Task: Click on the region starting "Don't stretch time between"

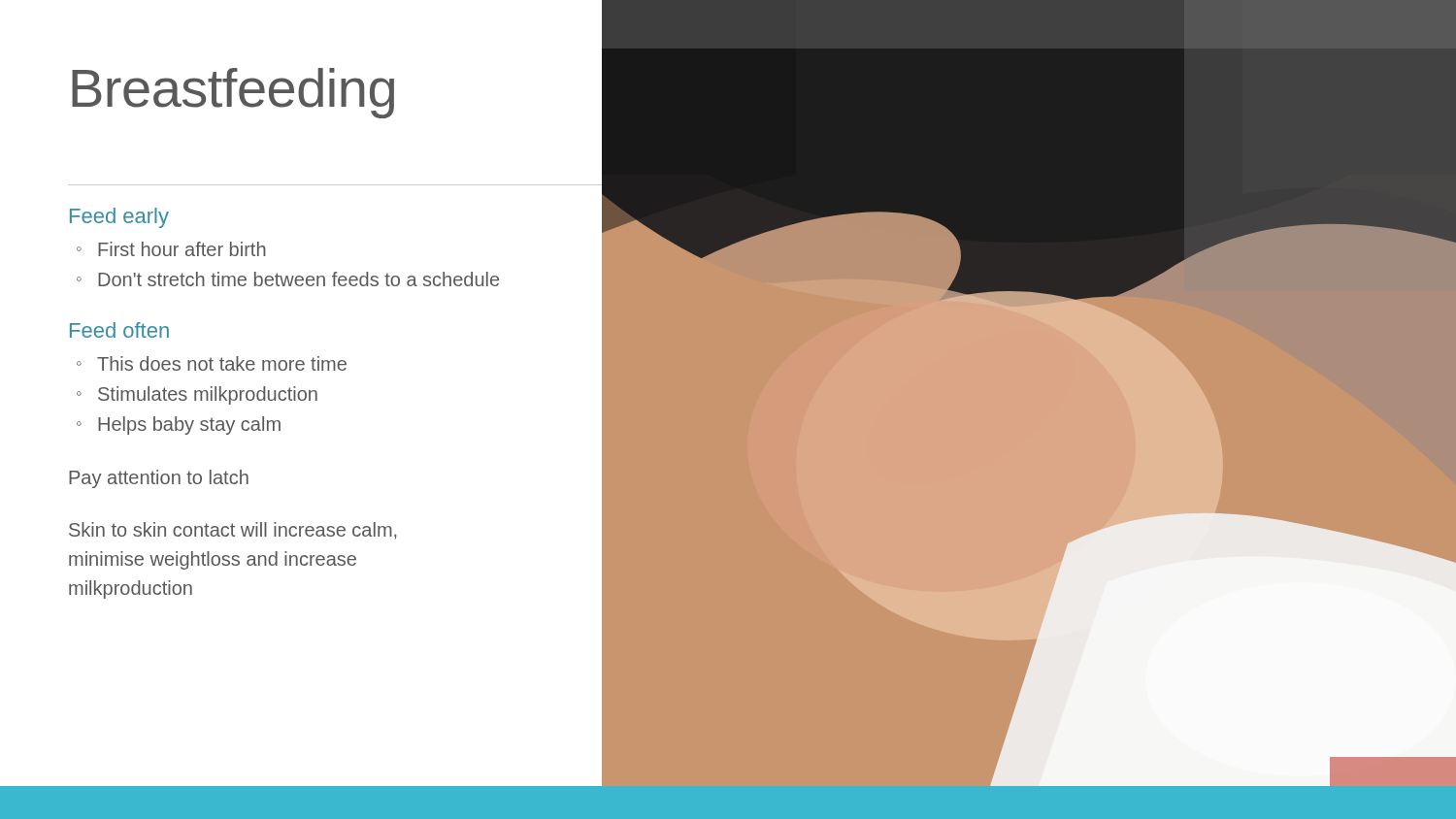Action: click(x=359, y=280)
